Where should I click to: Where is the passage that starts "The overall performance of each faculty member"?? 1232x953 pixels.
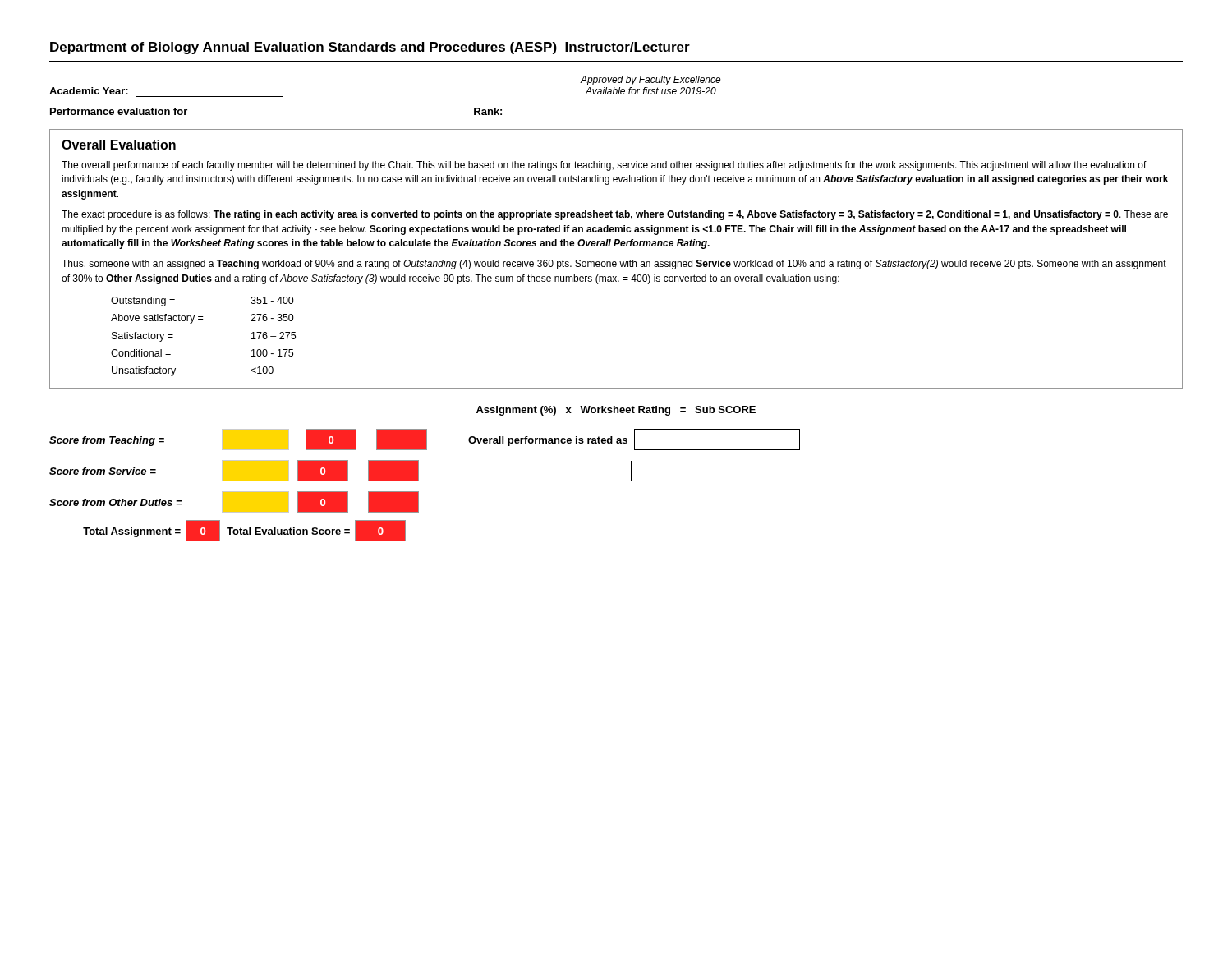tap(615, 179)
